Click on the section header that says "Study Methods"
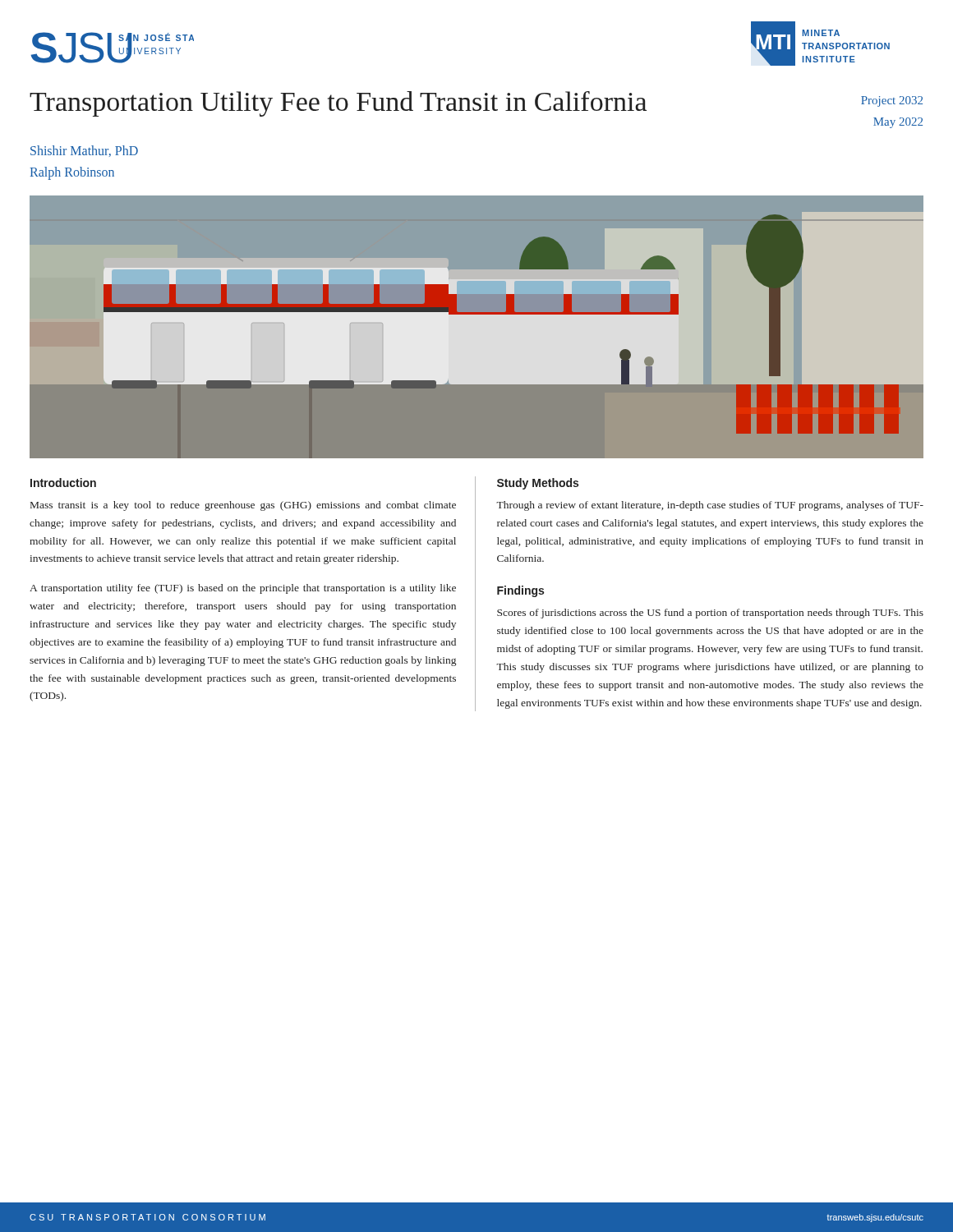This screenshot has height=1232, width=953. click(x=538, y=483)
